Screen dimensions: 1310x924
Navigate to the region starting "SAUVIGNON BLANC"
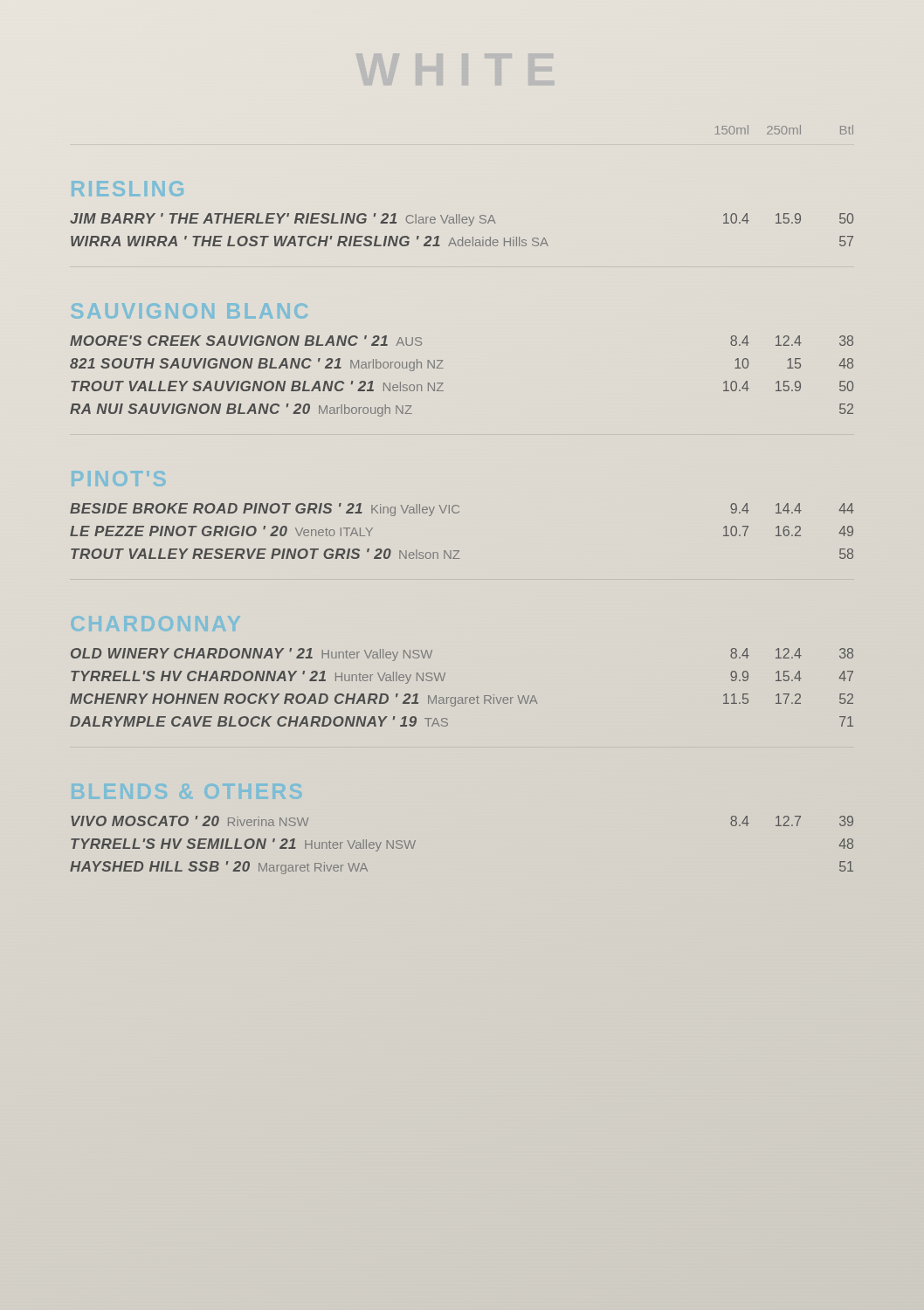pos(190,311)
